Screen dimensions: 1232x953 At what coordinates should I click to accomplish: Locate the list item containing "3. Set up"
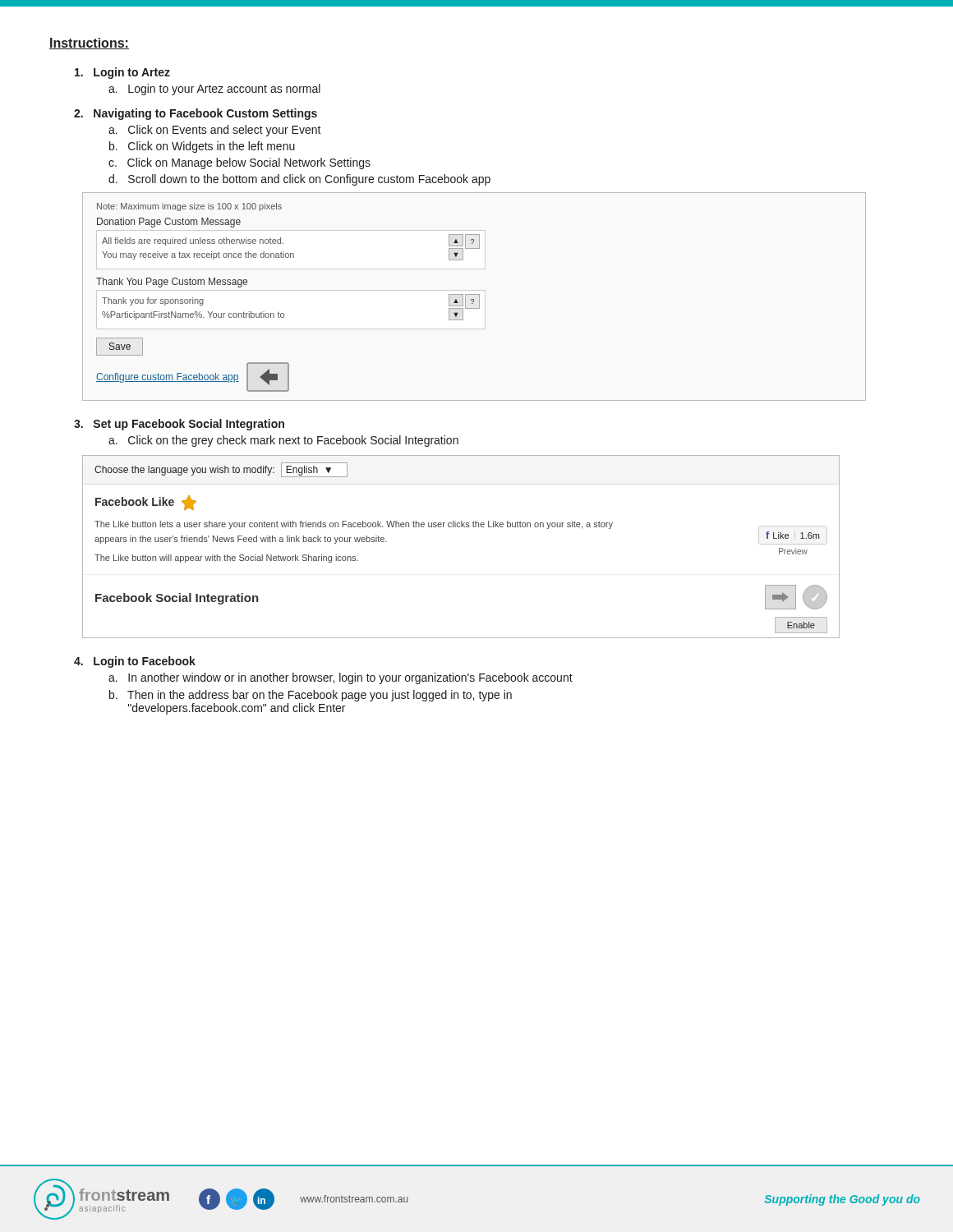tap(179, 424)
